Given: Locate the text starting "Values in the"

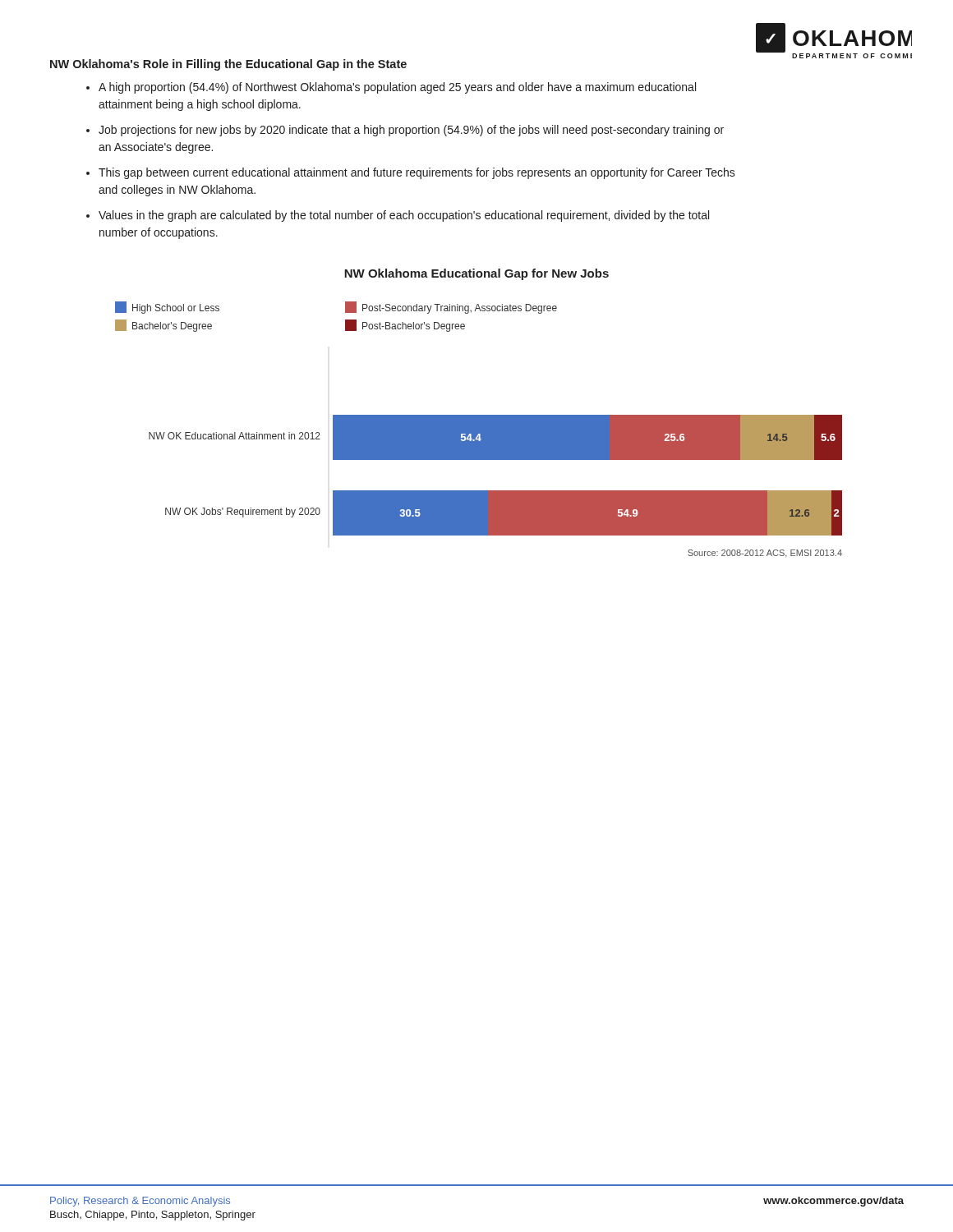Looking at the screenshot, I should 404,224.
